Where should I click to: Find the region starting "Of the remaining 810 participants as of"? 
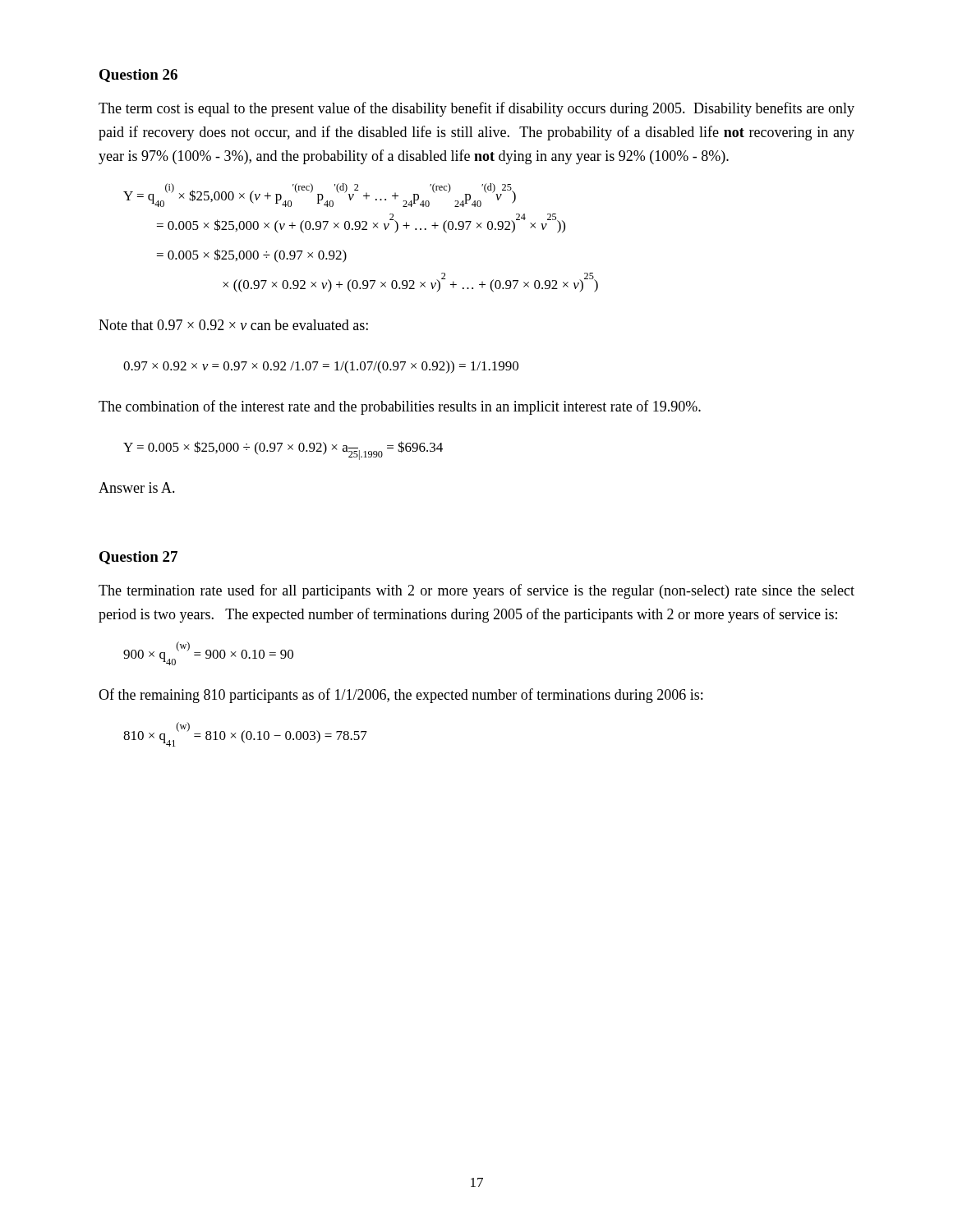coord(401,695)
